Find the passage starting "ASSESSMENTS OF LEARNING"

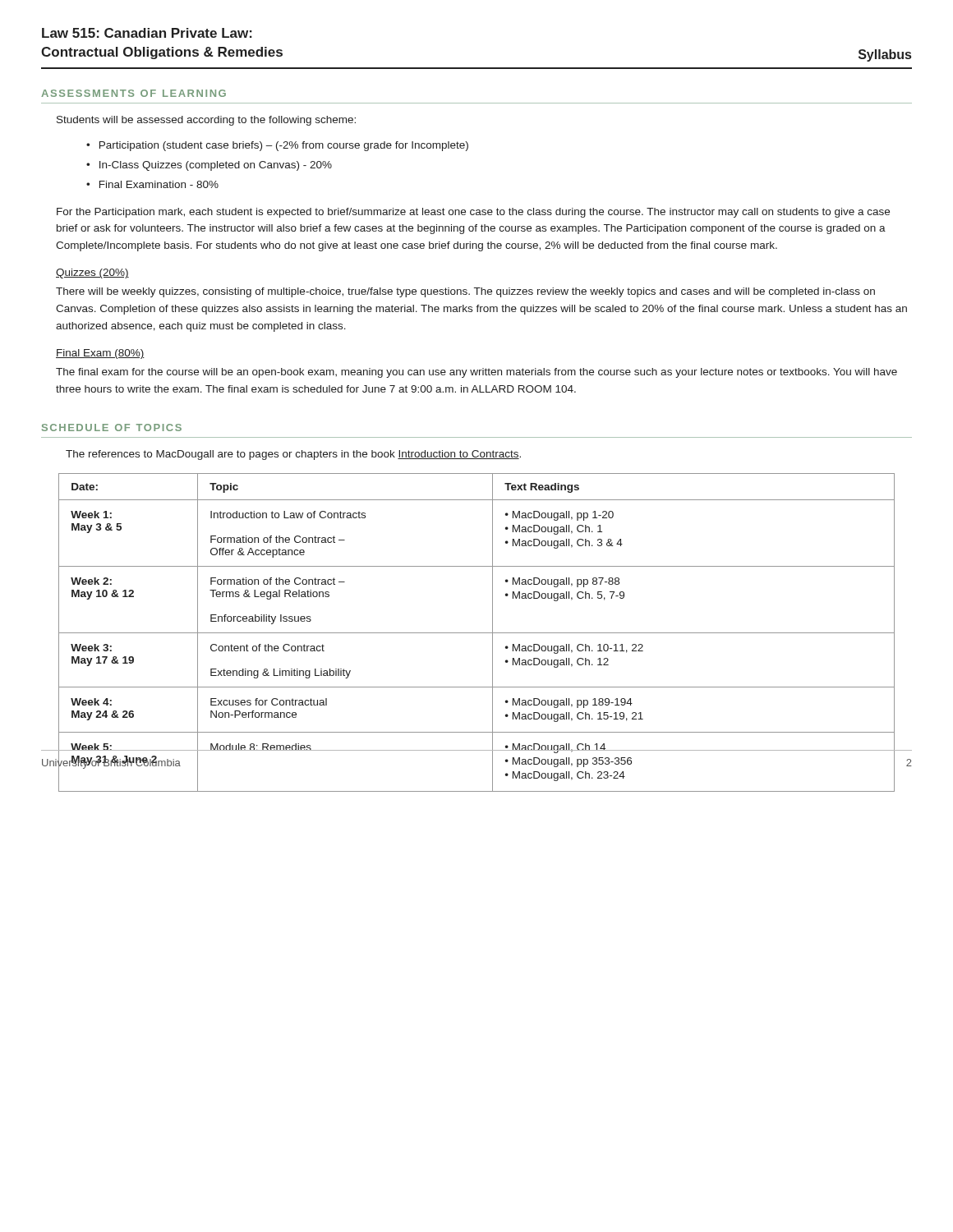pyautogui.click(x=134, y=93)
